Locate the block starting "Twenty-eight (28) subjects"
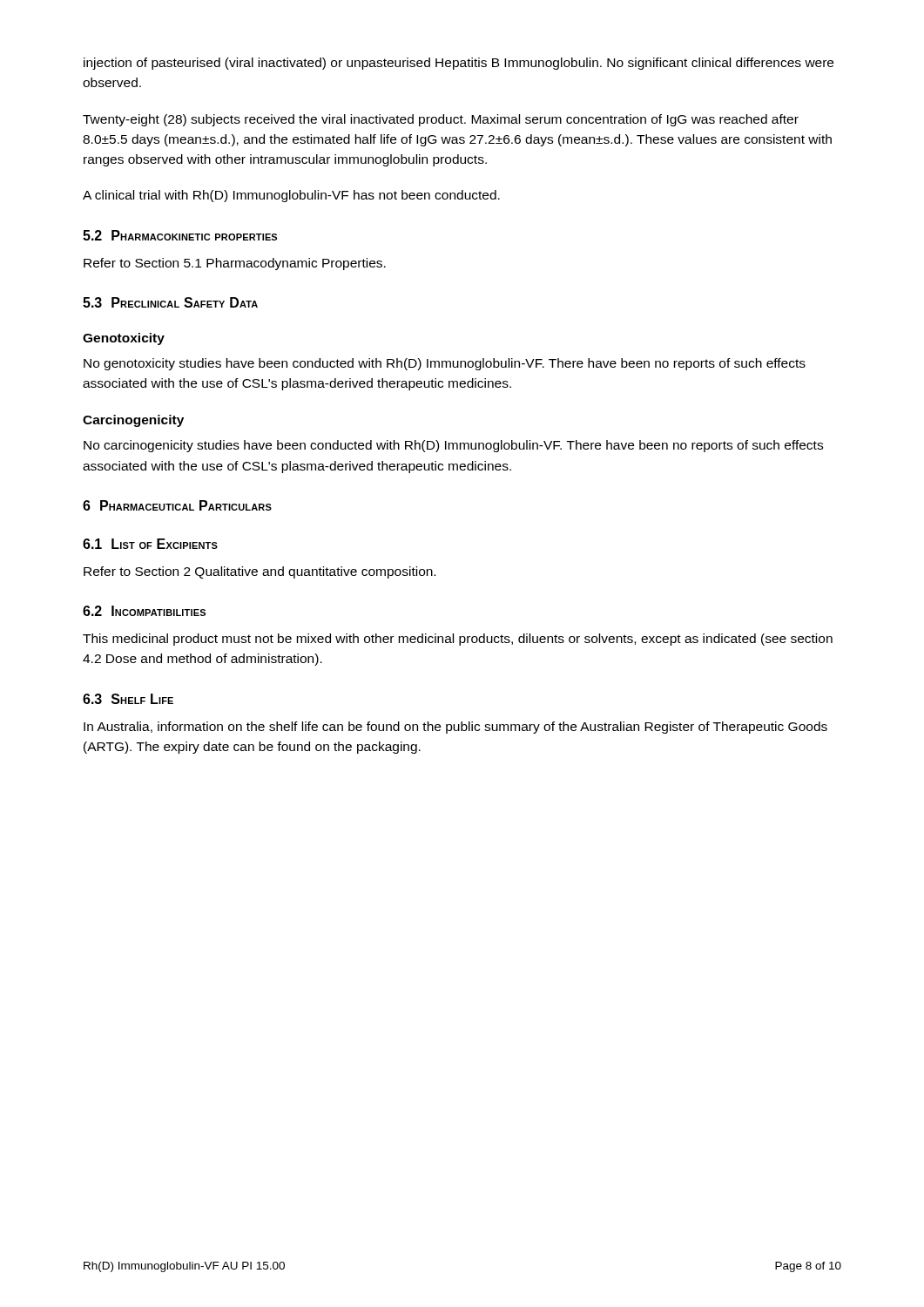 coord(458,139)
